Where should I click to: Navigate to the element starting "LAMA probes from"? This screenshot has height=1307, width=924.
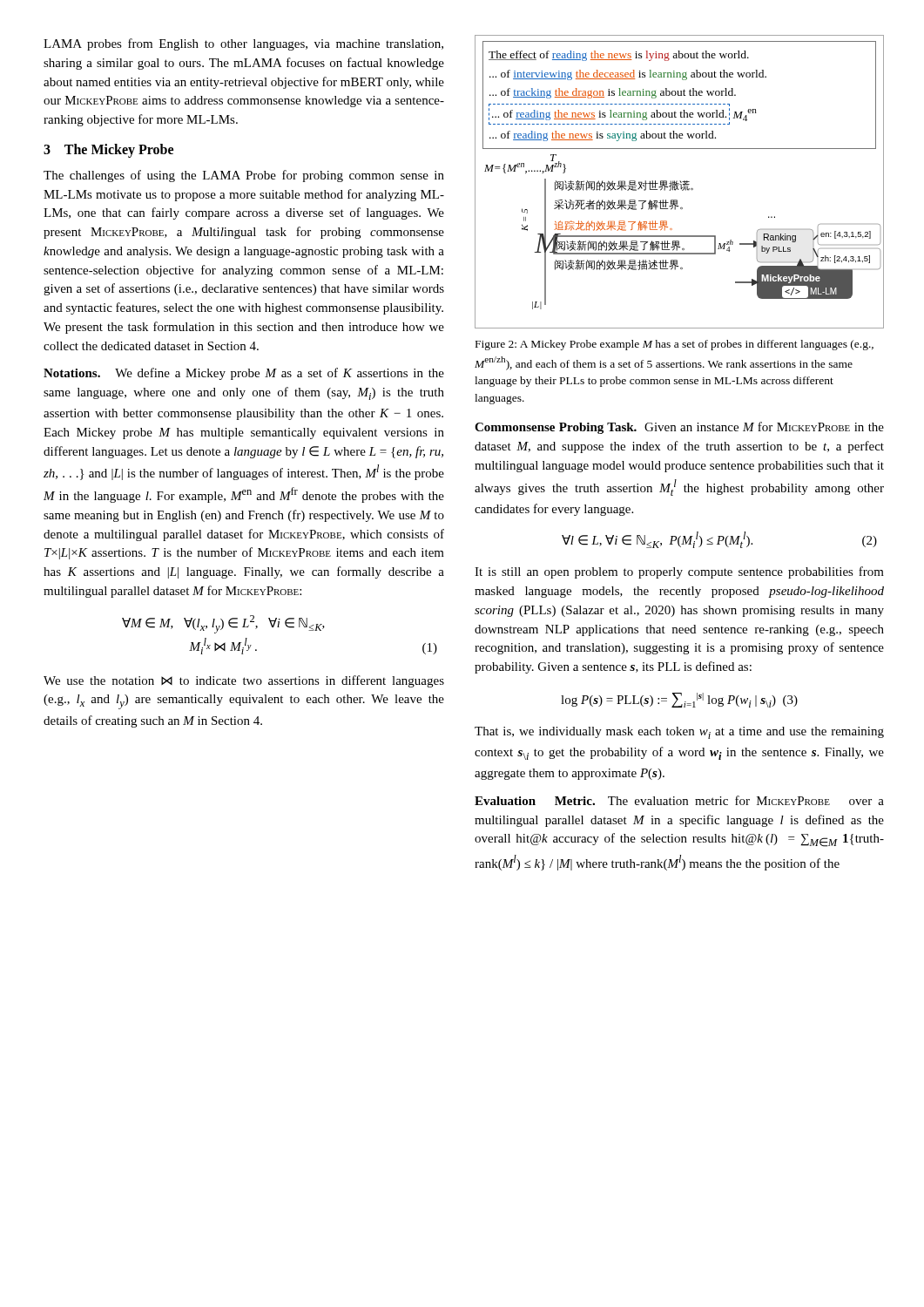coord(244,82)
